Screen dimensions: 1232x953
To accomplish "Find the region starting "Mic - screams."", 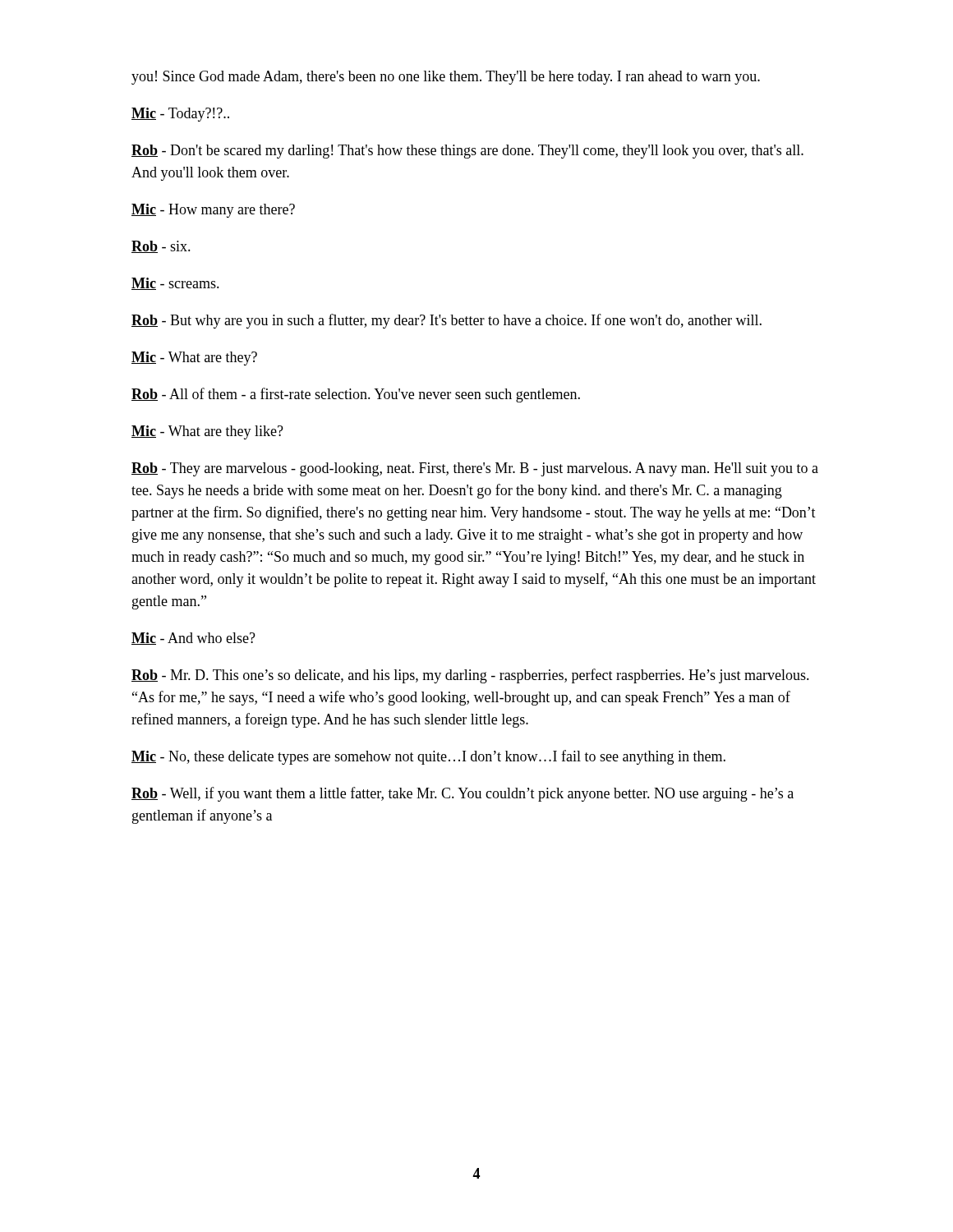I will pos(176,283).
